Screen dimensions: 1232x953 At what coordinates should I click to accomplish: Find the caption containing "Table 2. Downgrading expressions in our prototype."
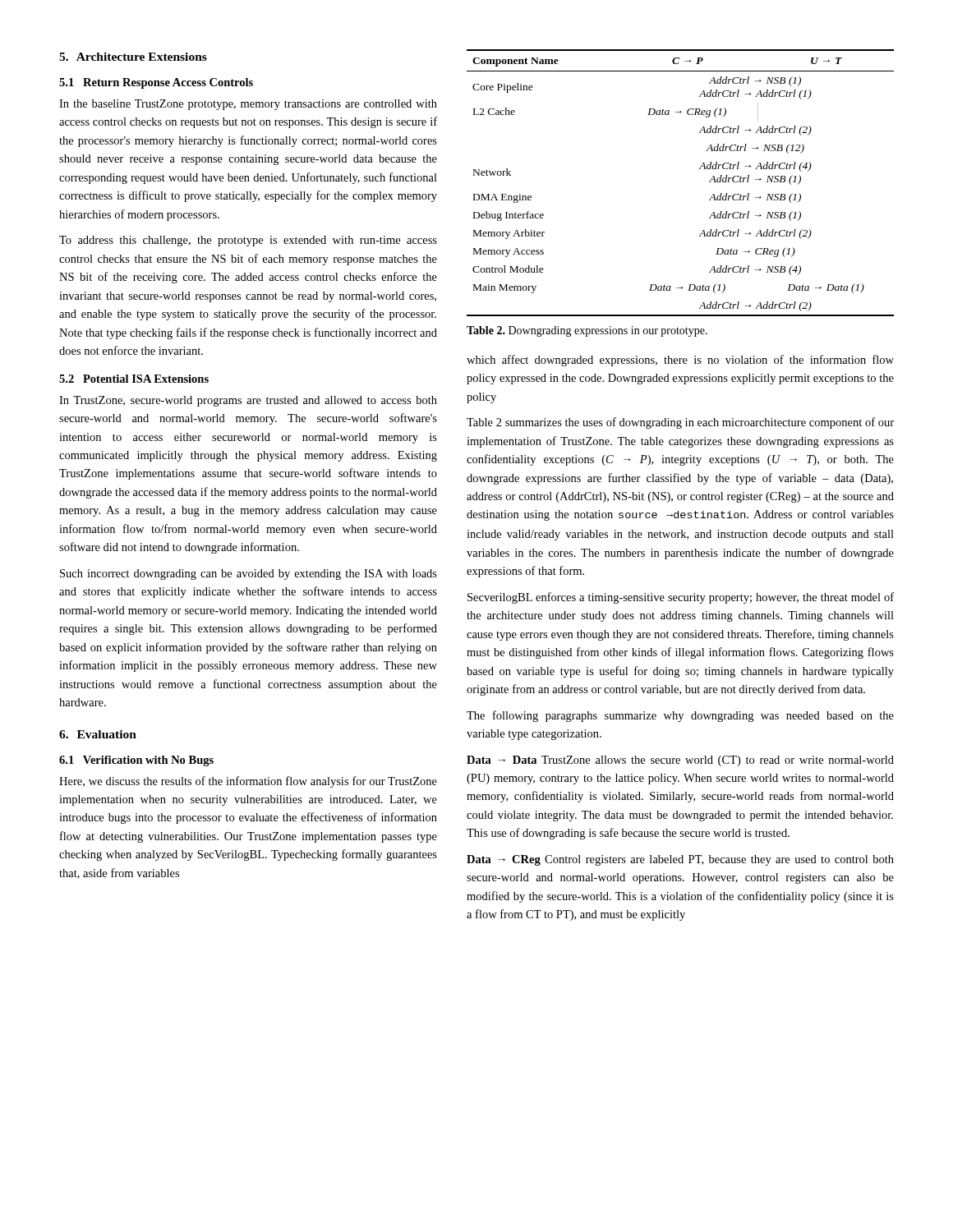680,331
